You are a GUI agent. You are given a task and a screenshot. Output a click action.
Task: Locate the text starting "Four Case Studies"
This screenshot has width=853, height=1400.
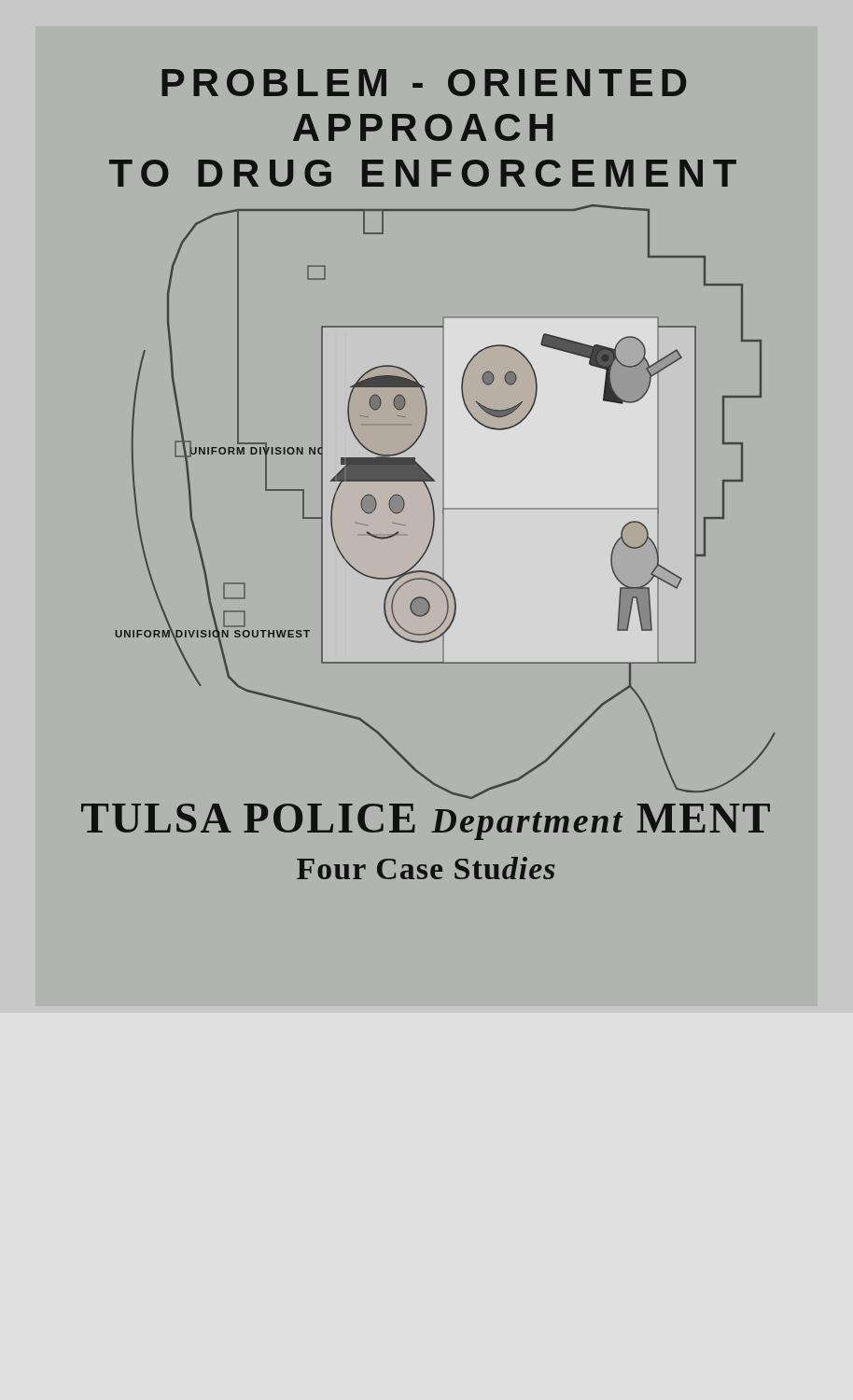(426, 868)
